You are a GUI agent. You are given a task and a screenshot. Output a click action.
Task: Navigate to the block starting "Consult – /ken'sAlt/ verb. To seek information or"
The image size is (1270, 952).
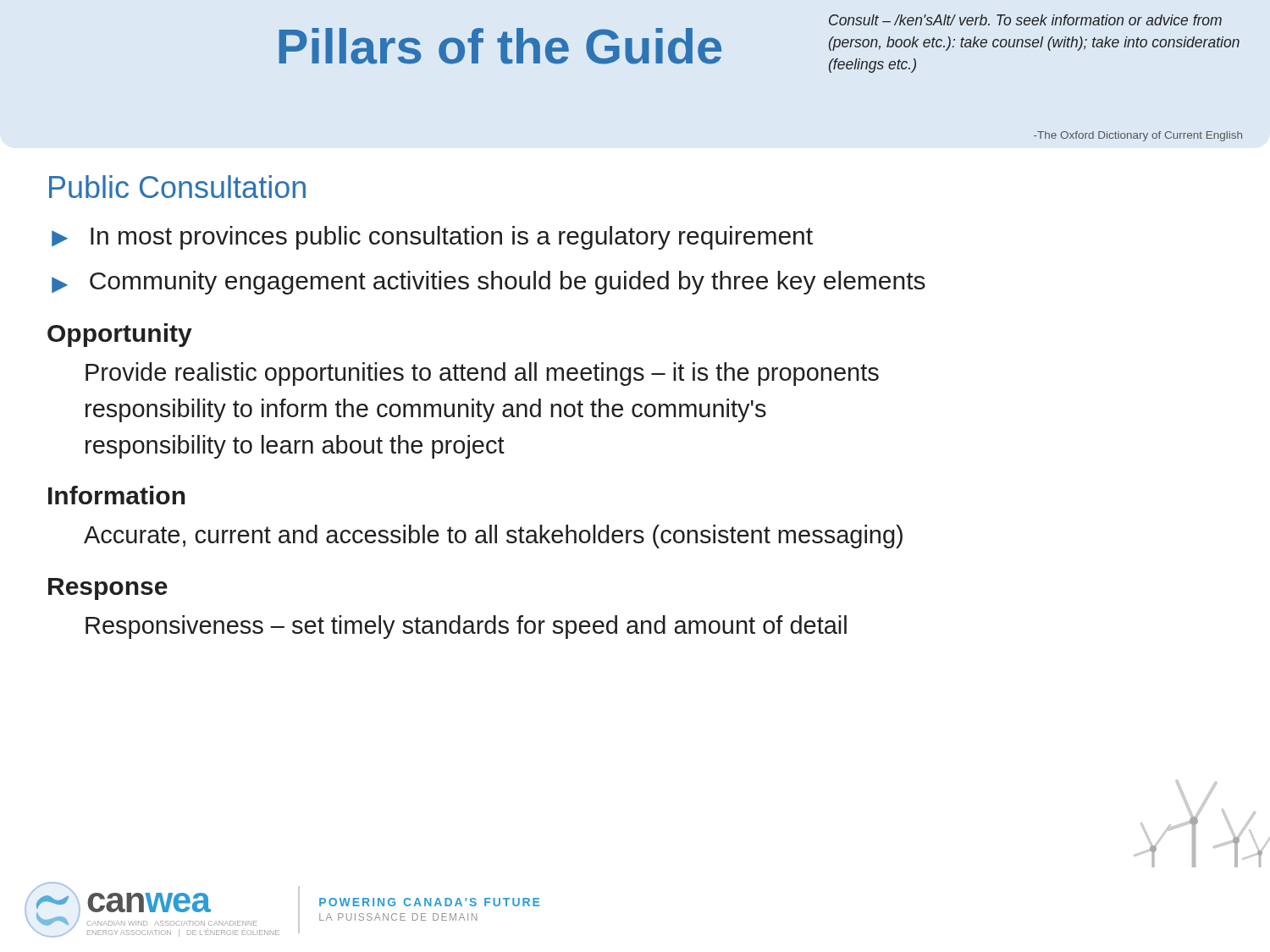point(1034,42)
